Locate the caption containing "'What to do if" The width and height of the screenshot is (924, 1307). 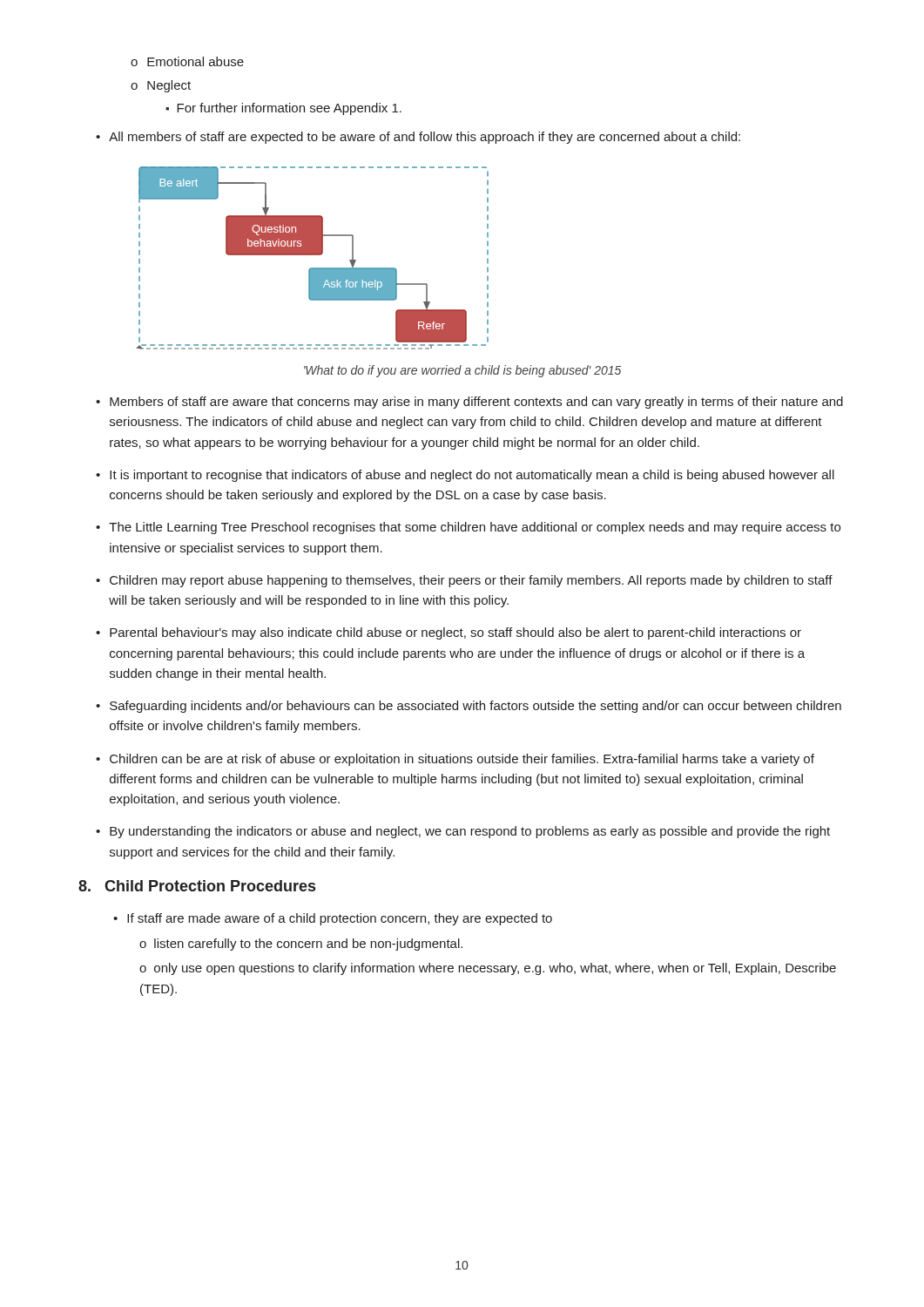tap(462, 370)
